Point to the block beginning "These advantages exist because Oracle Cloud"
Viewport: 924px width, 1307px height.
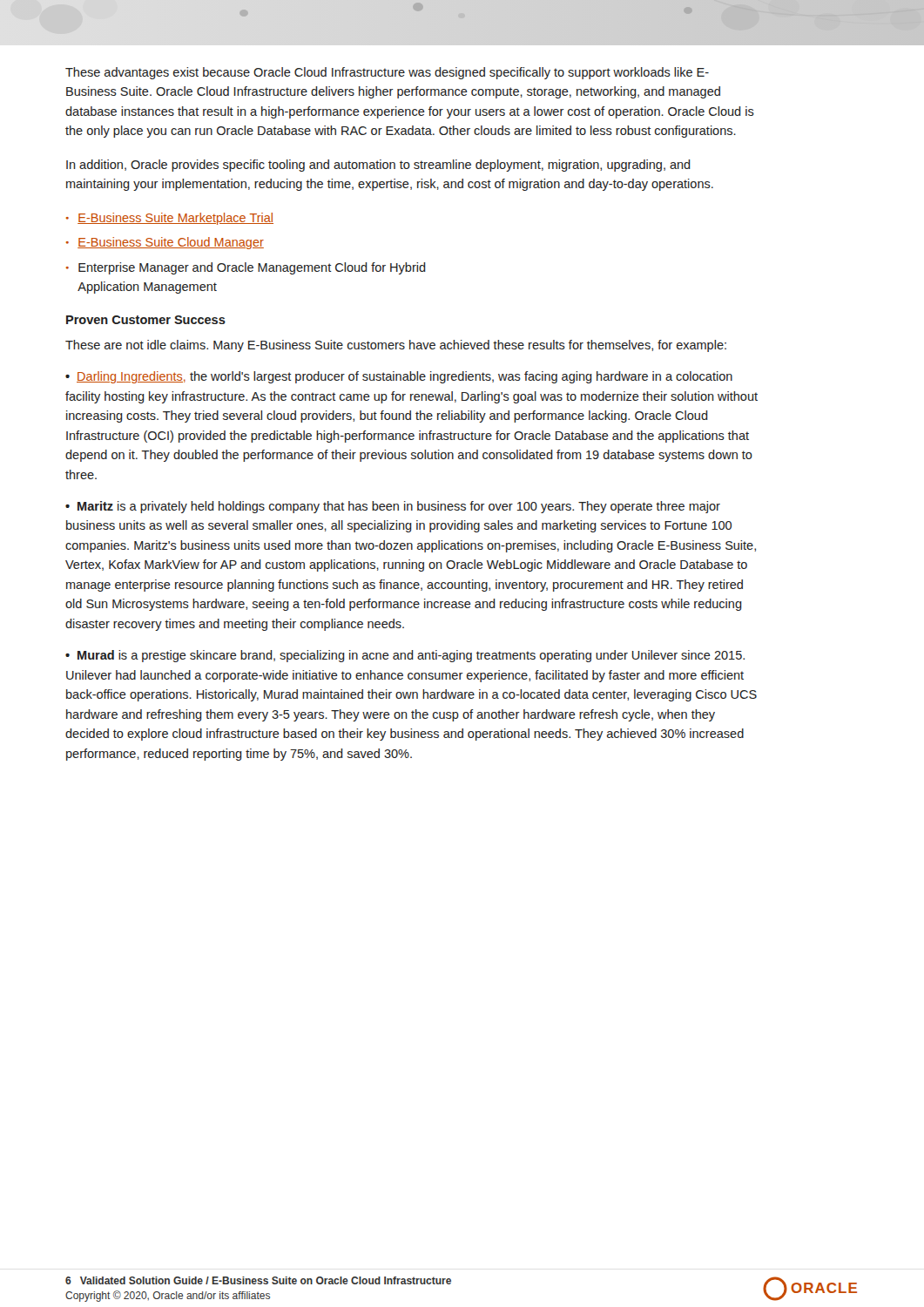pyautogui.click(x=410, y=102)
